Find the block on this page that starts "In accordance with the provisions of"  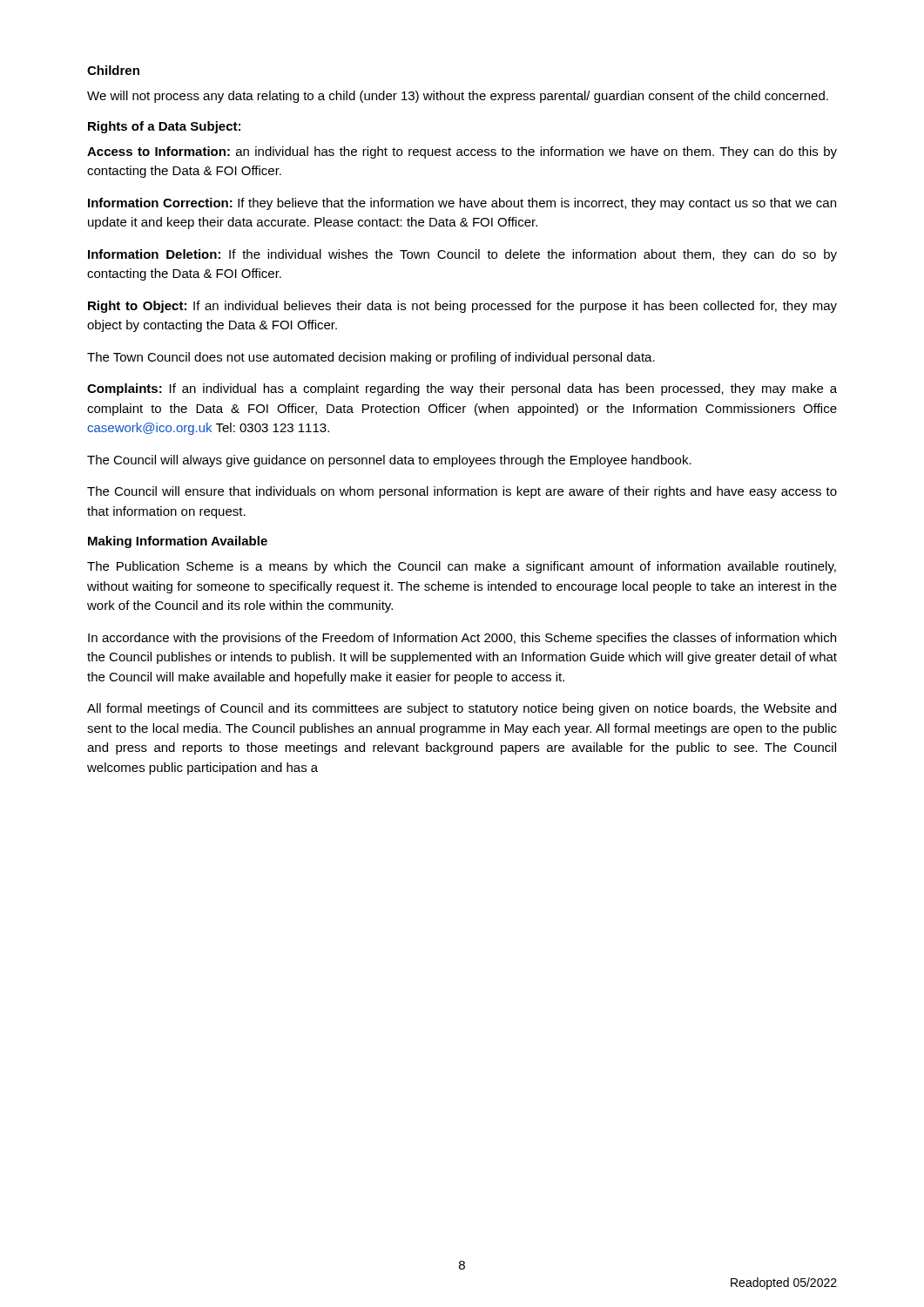[462, 657]
